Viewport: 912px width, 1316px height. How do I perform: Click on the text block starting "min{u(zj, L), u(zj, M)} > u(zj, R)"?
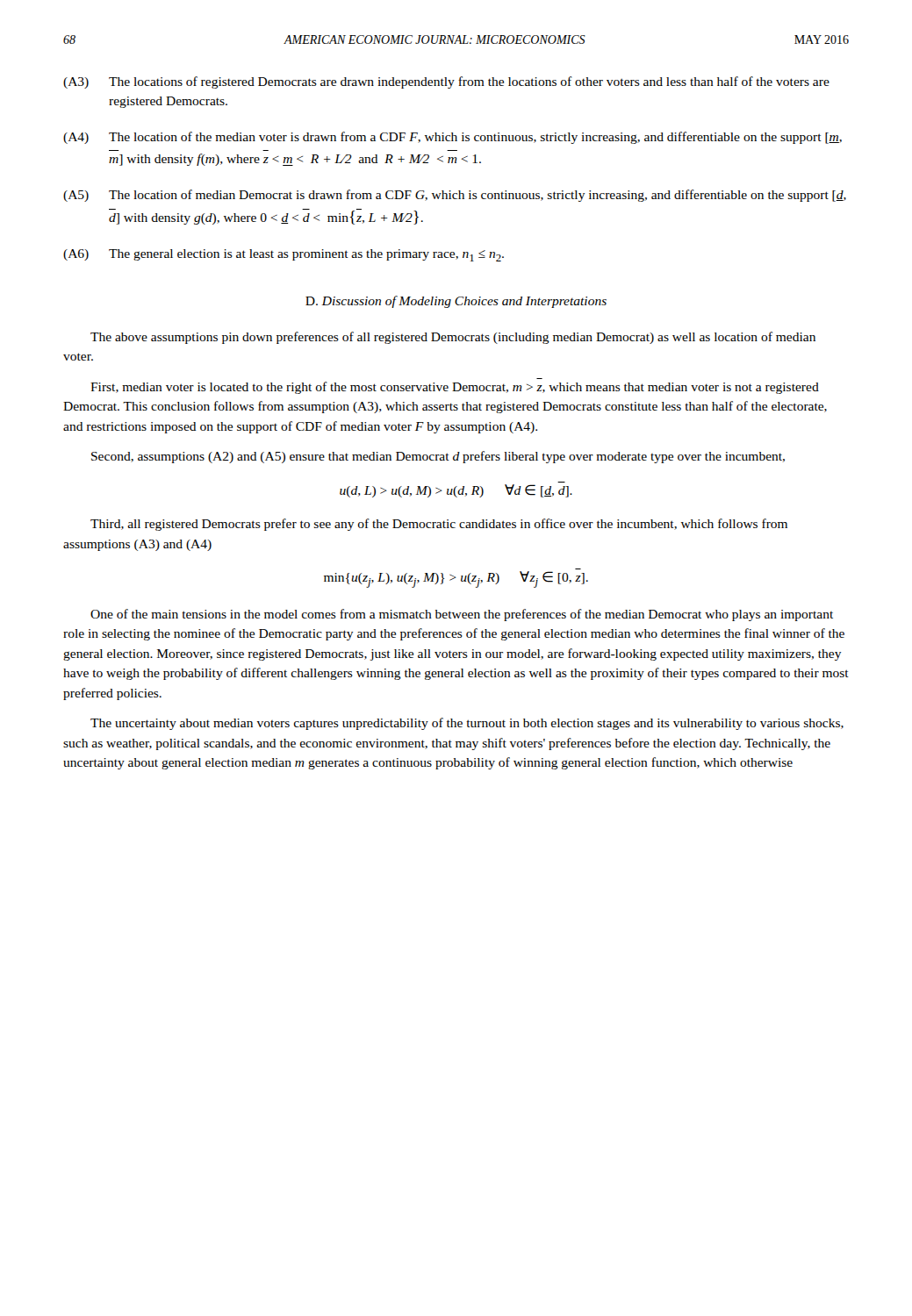click(x=456, y=579)
